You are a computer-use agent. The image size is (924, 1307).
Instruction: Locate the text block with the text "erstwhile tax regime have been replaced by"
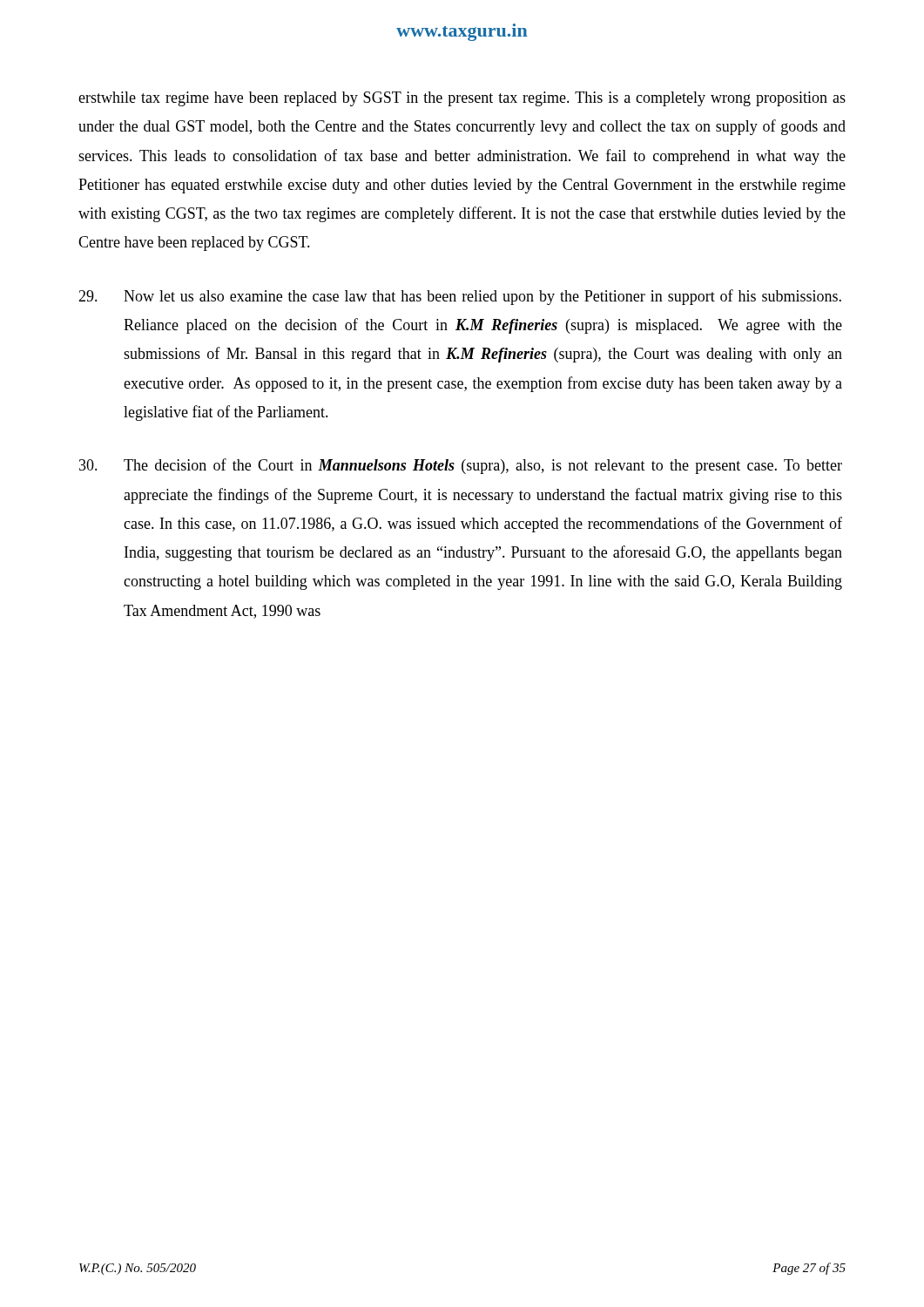[x=462, y=170]
